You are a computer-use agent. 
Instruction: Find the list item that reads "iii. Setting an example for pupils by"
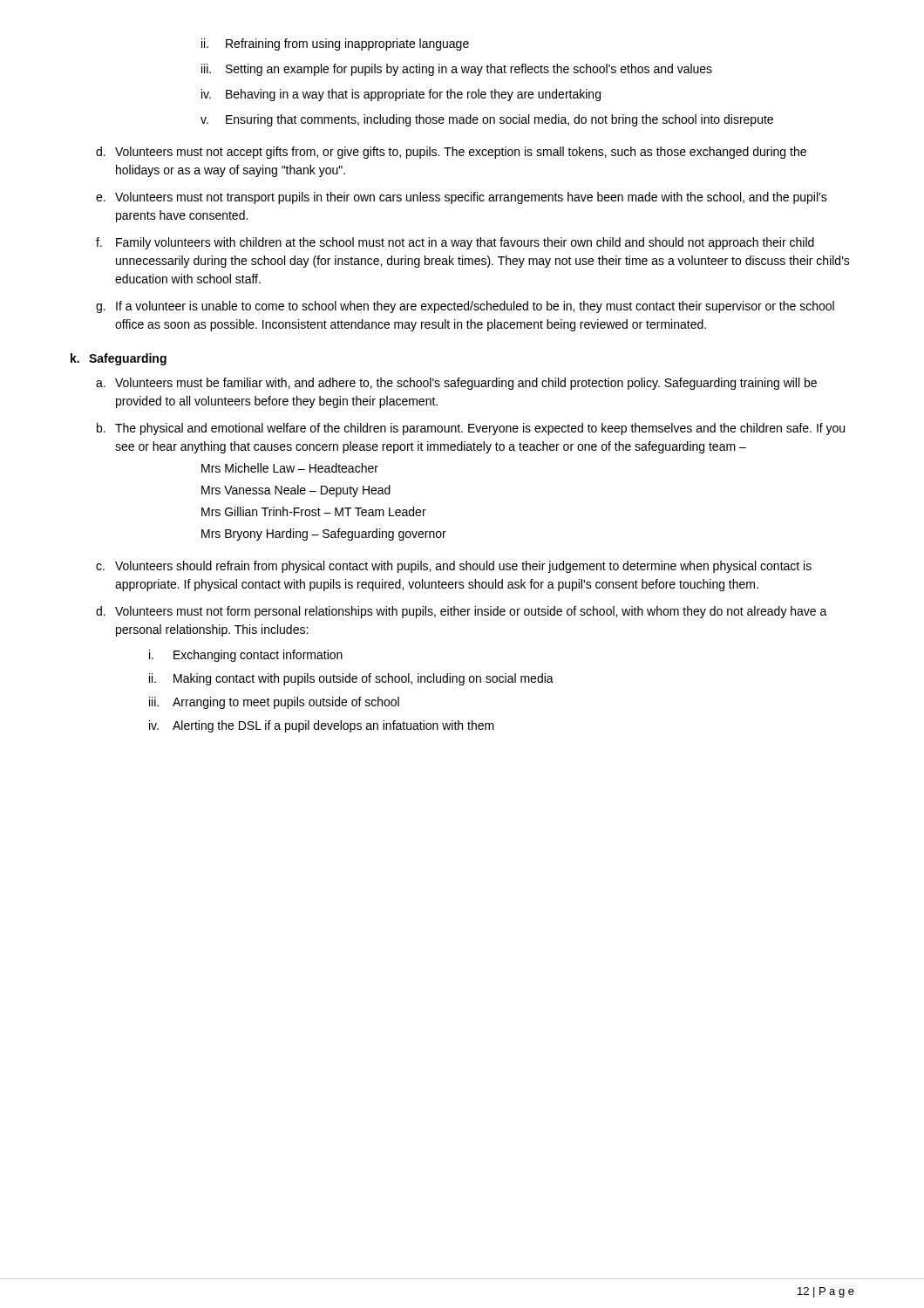(x=456, y=69)
